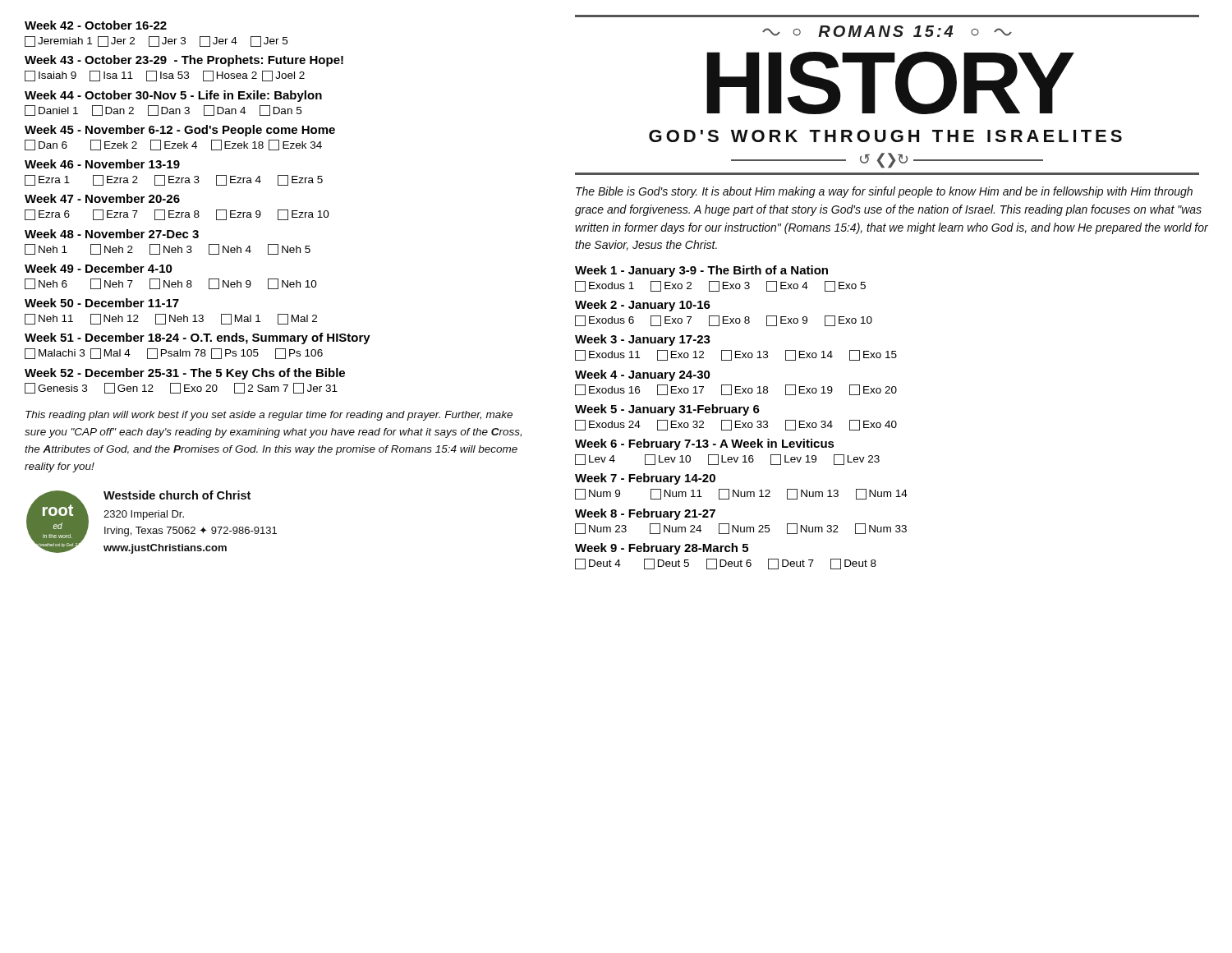The height and width of the screenshot is (953, 1232).
Task: Locate the passage starting "Exodus 24 Exo 32"
Action: [736, 425]
